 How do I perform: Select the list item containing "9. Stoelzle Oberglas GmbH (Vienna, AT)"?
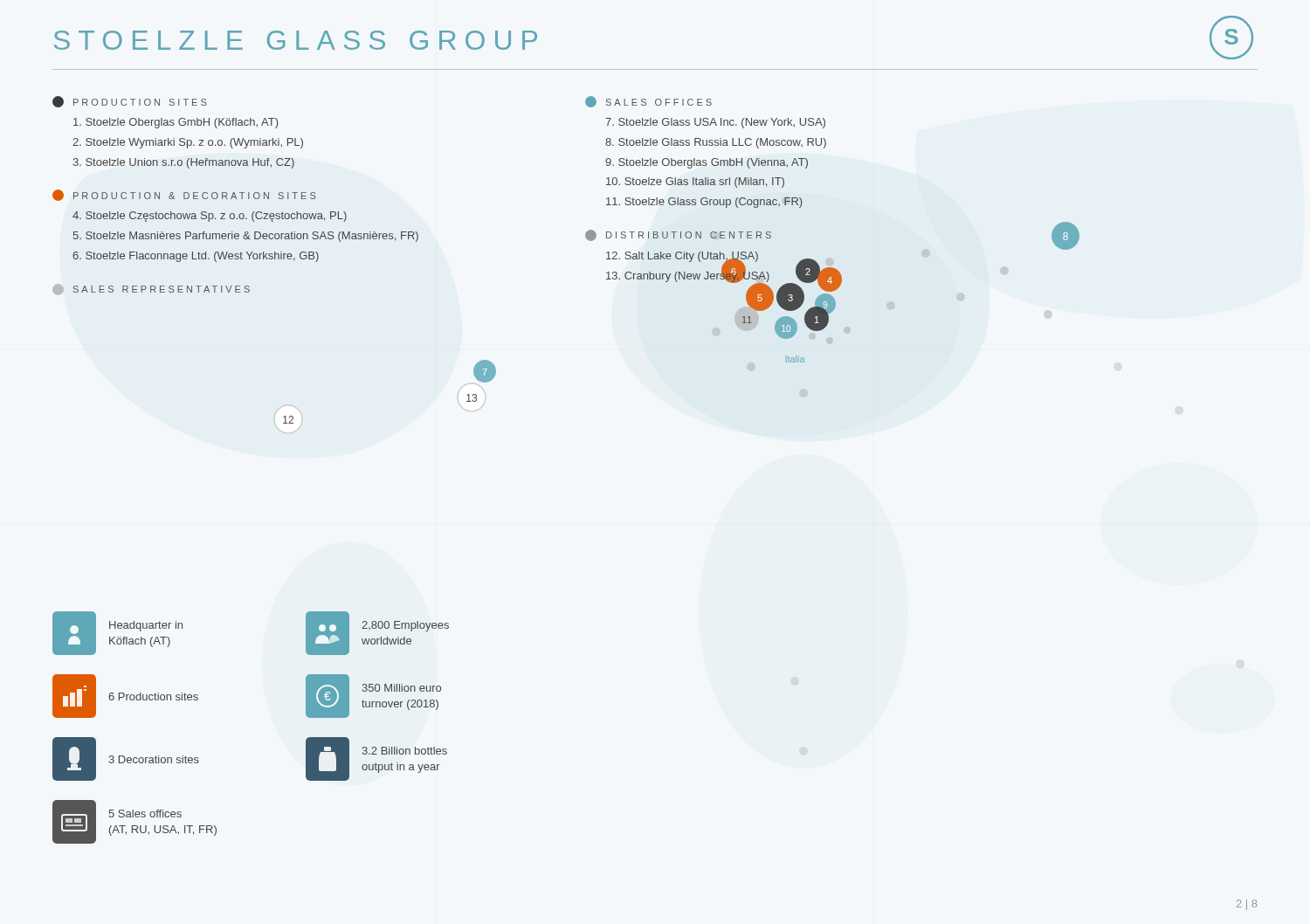point(707,162)
